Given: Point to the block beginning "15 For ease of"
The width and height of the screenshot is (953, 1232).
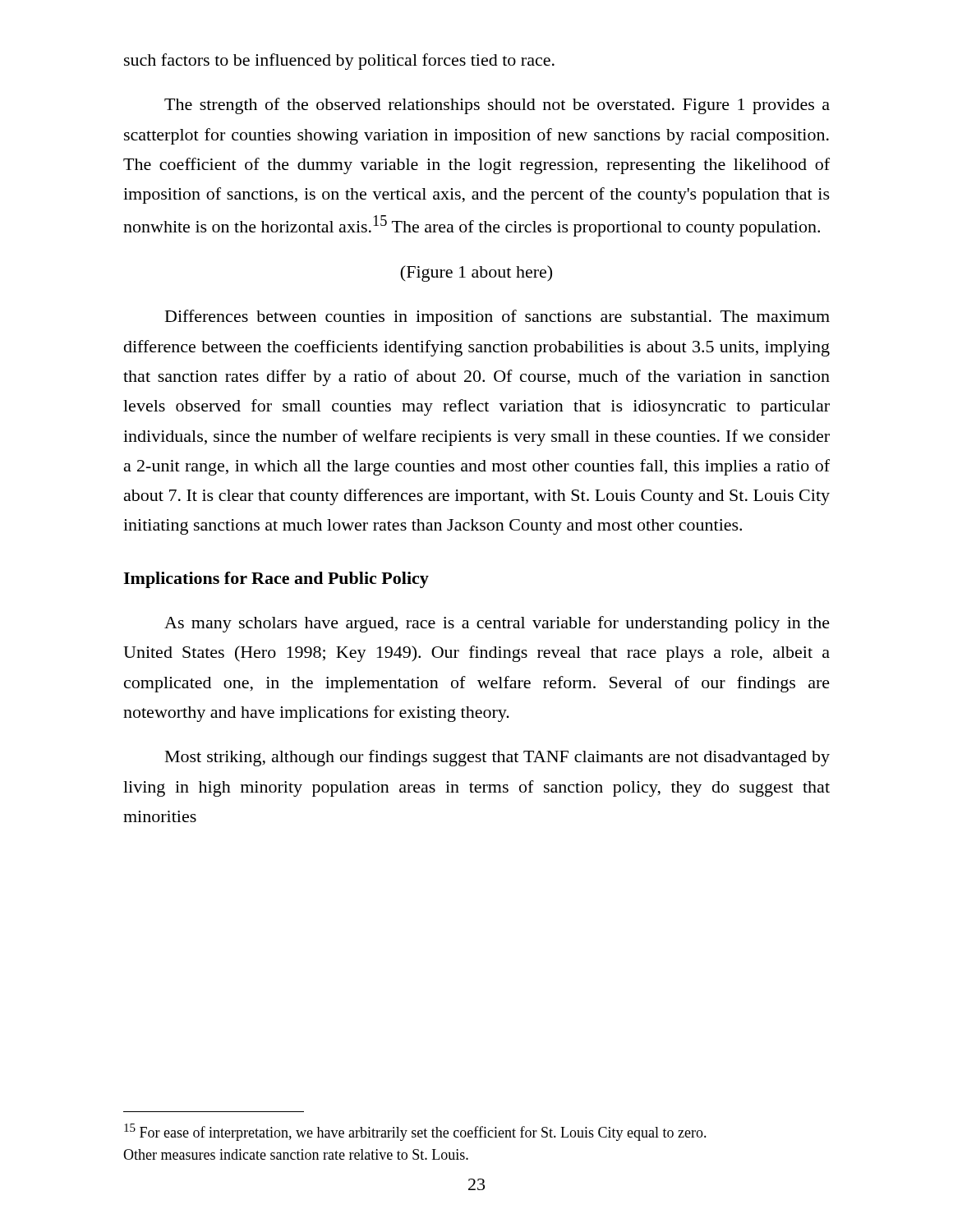Looking at the screenshot, I should (415, 1142).
